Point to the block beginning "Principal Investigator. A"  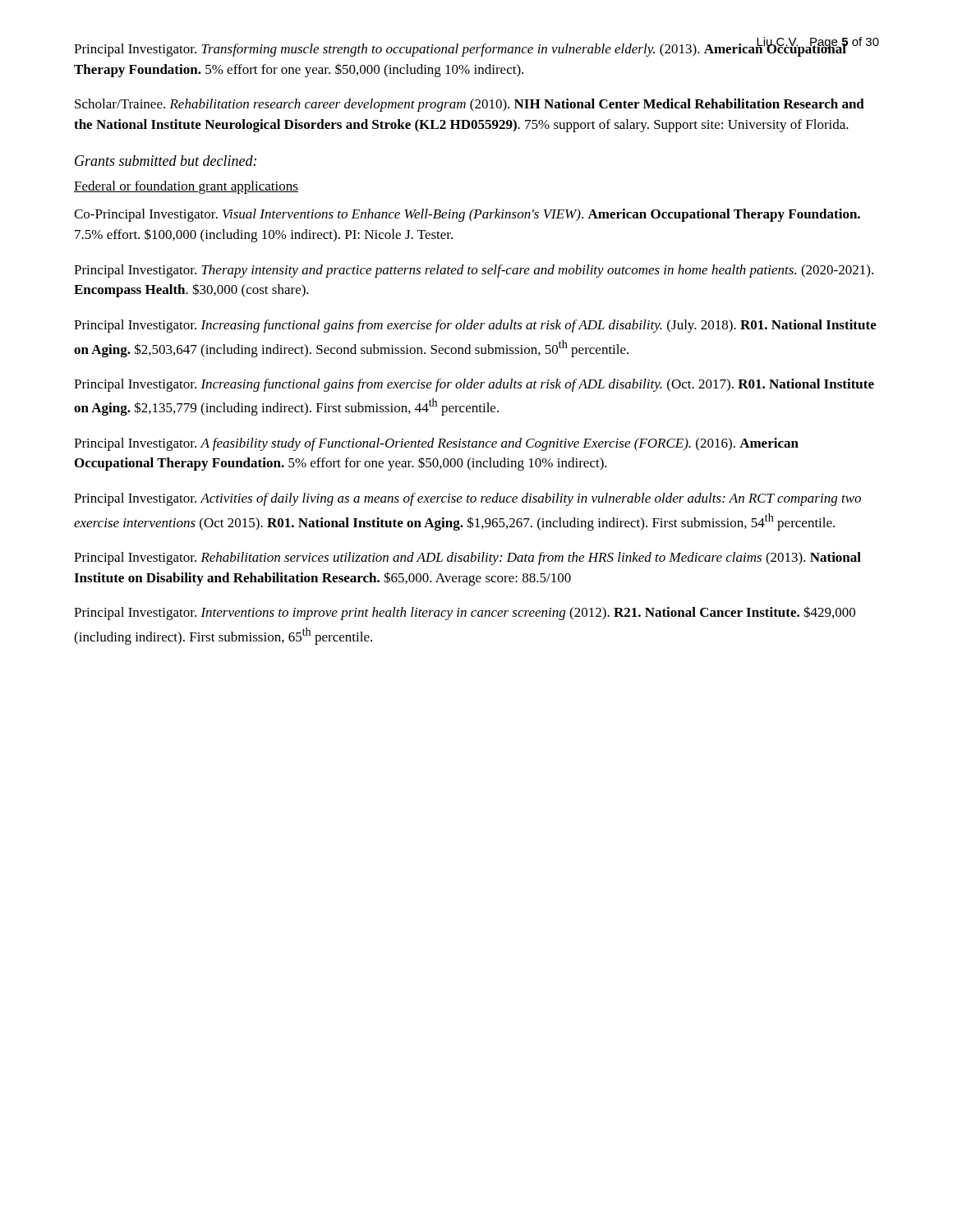click(x=436, y=453)
